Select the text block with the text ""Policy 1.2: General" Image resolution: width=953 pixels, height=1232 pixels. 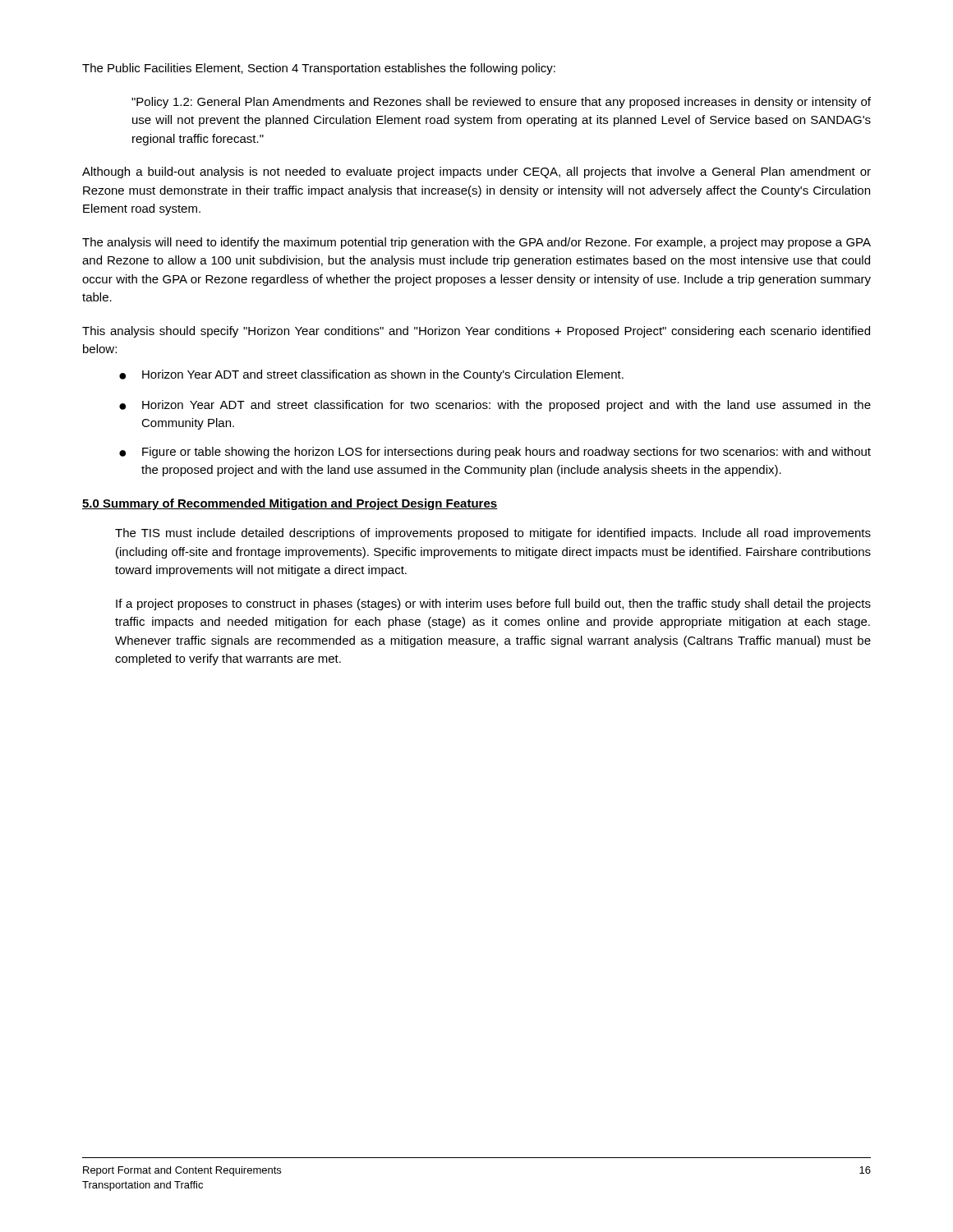[x=501, y=120]
